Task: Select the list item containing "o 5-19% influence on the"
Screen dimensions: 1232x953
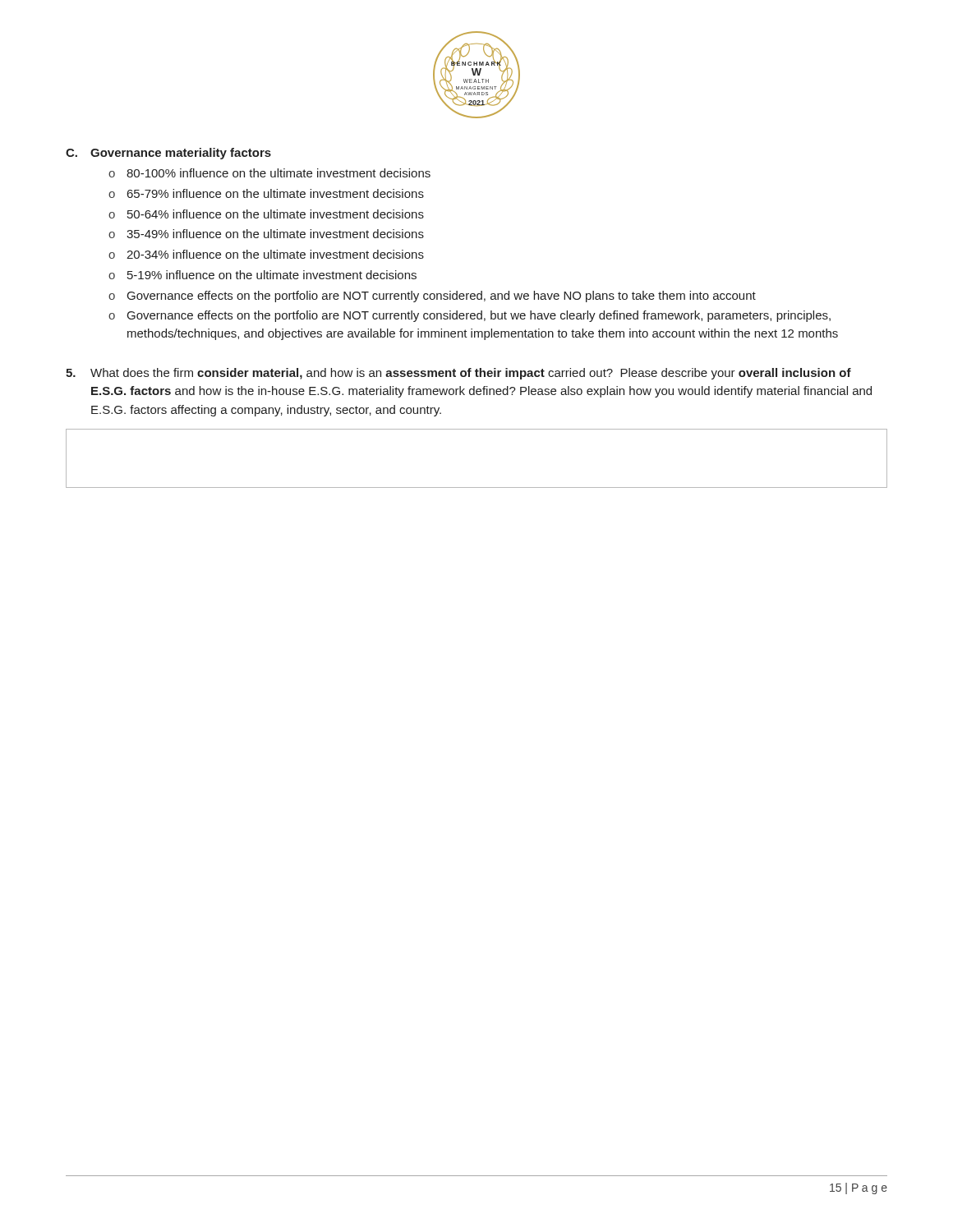Action: (x=262, y=275)
